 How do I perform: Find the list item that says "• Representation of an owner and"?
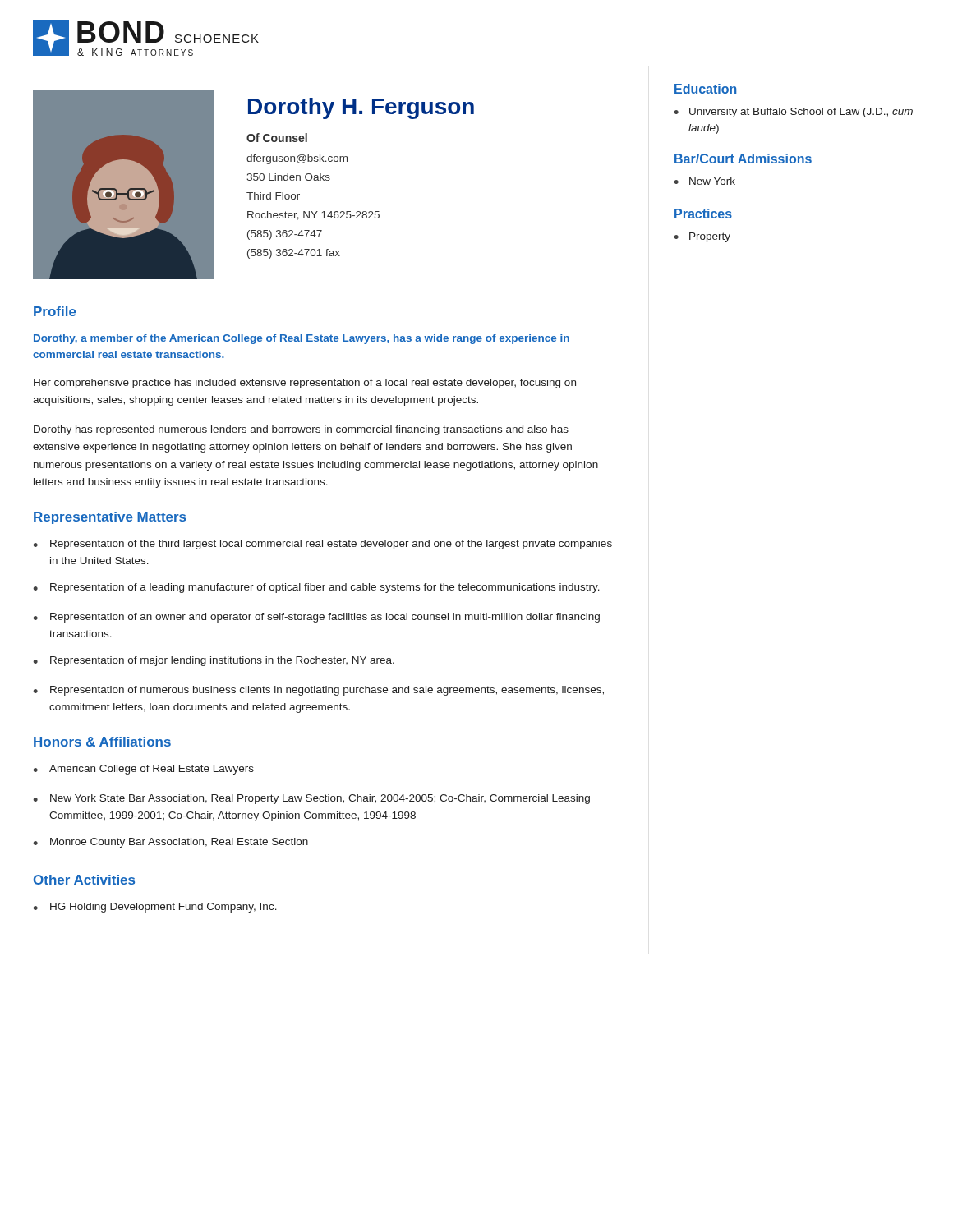[324, 626]
